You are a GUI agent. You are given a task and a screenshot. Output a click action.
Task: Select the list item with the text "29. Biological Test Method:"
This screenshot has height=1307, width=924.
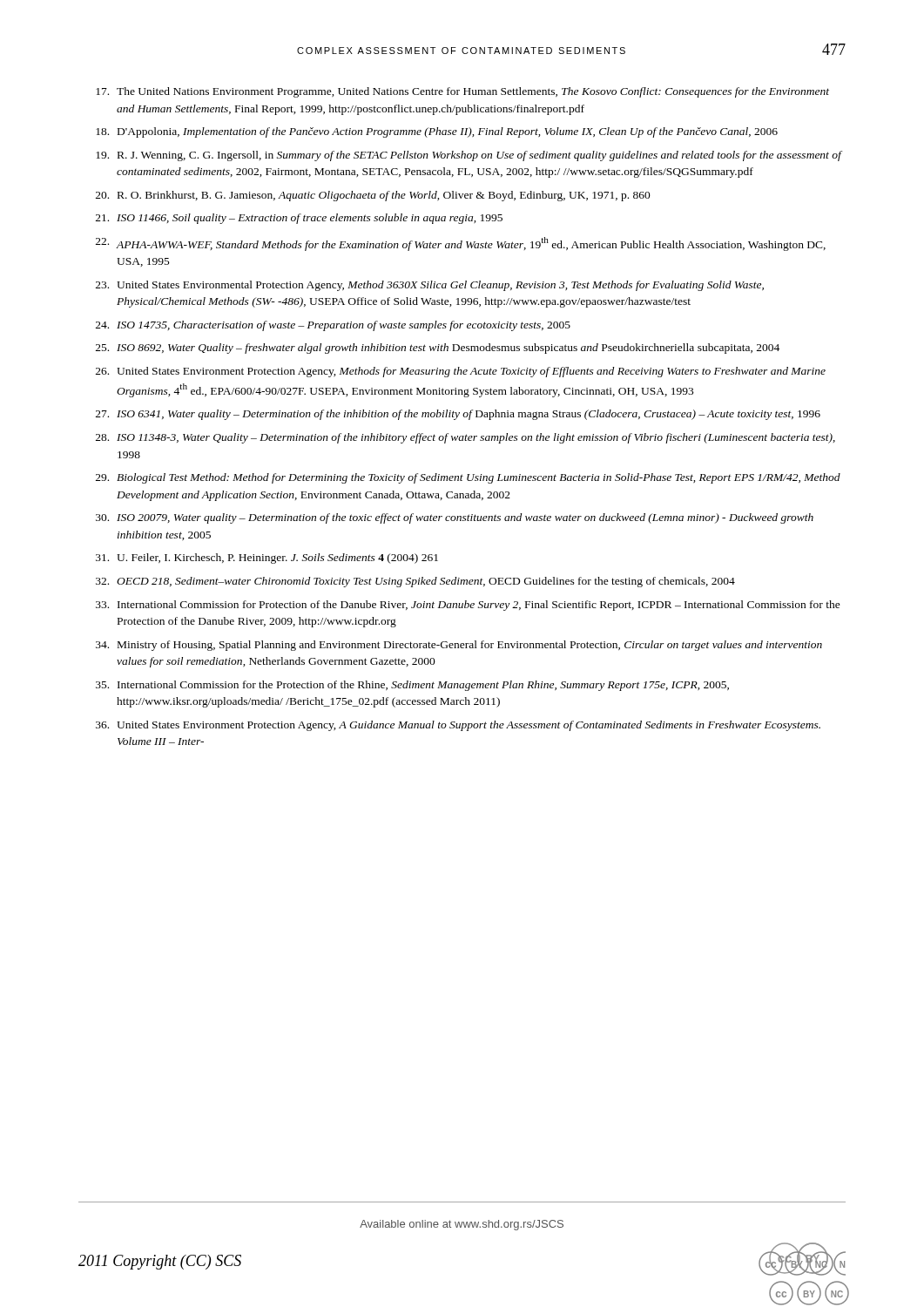pos(462,486)
